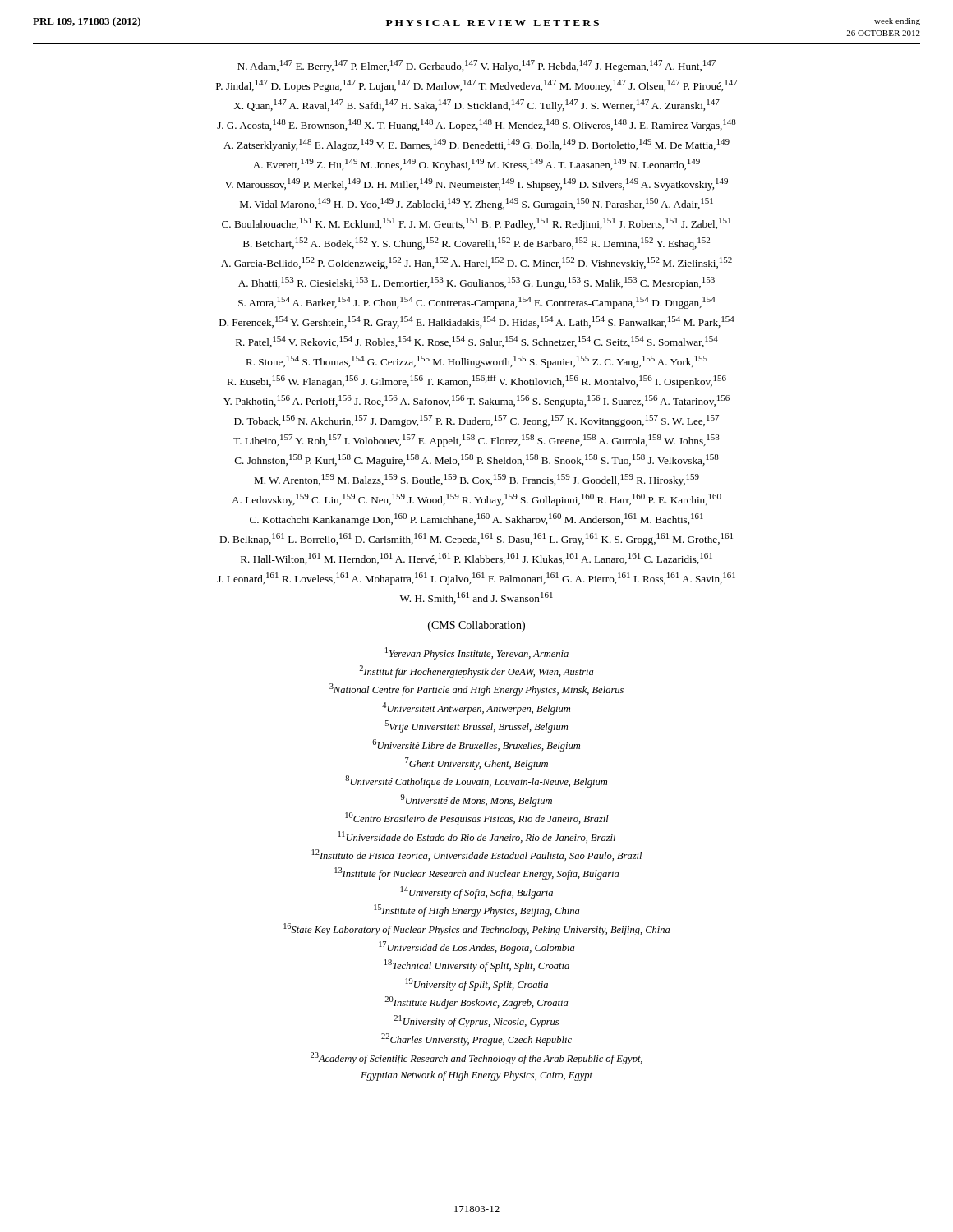Find the text starting "1Yerevan Physics Institute, Yerevan,"
This screenshot has width=953, height=1232.
click(x=476, y=863)
